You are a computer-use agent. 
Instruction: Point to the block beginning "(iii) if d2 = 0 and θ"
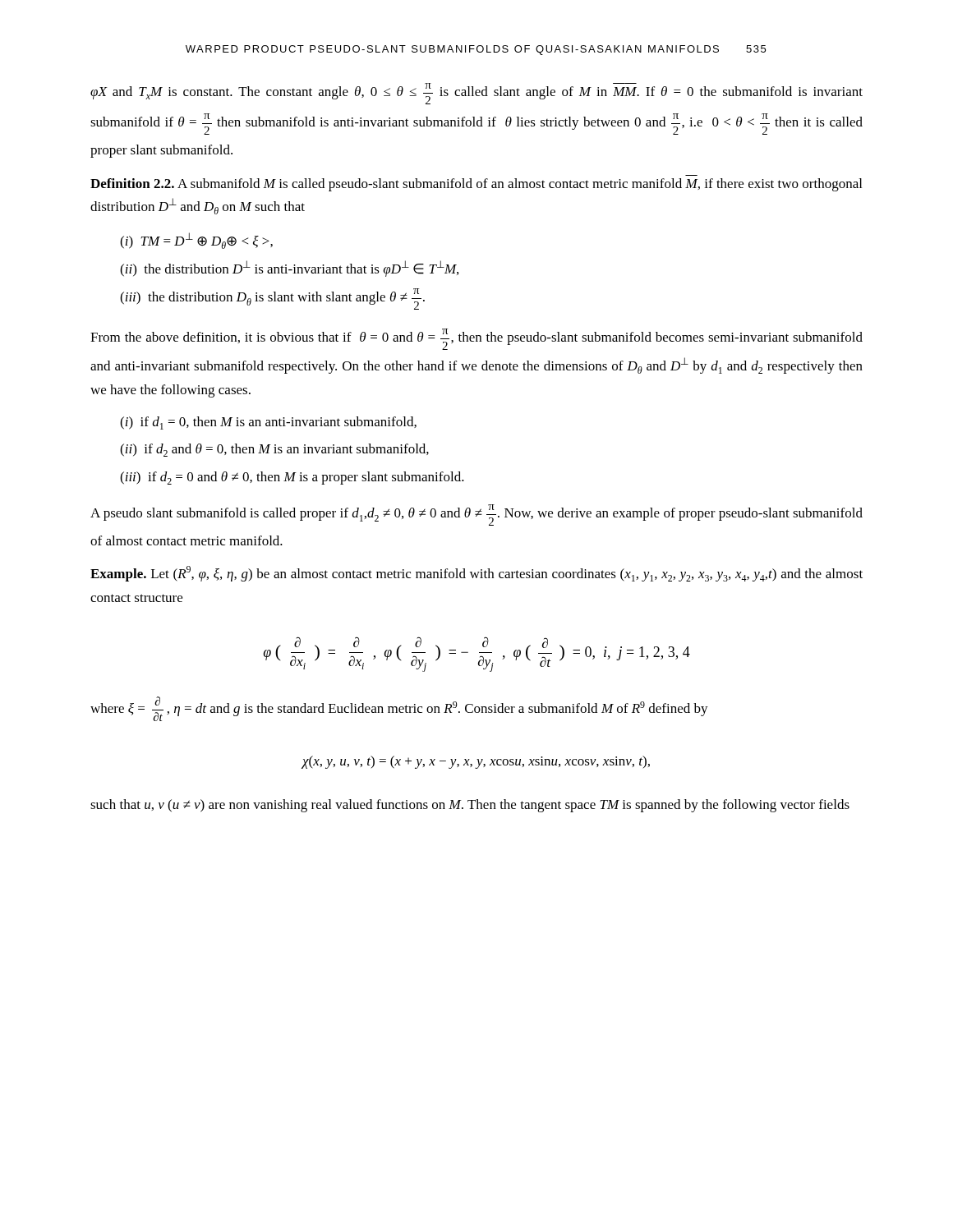pos(292,478)
